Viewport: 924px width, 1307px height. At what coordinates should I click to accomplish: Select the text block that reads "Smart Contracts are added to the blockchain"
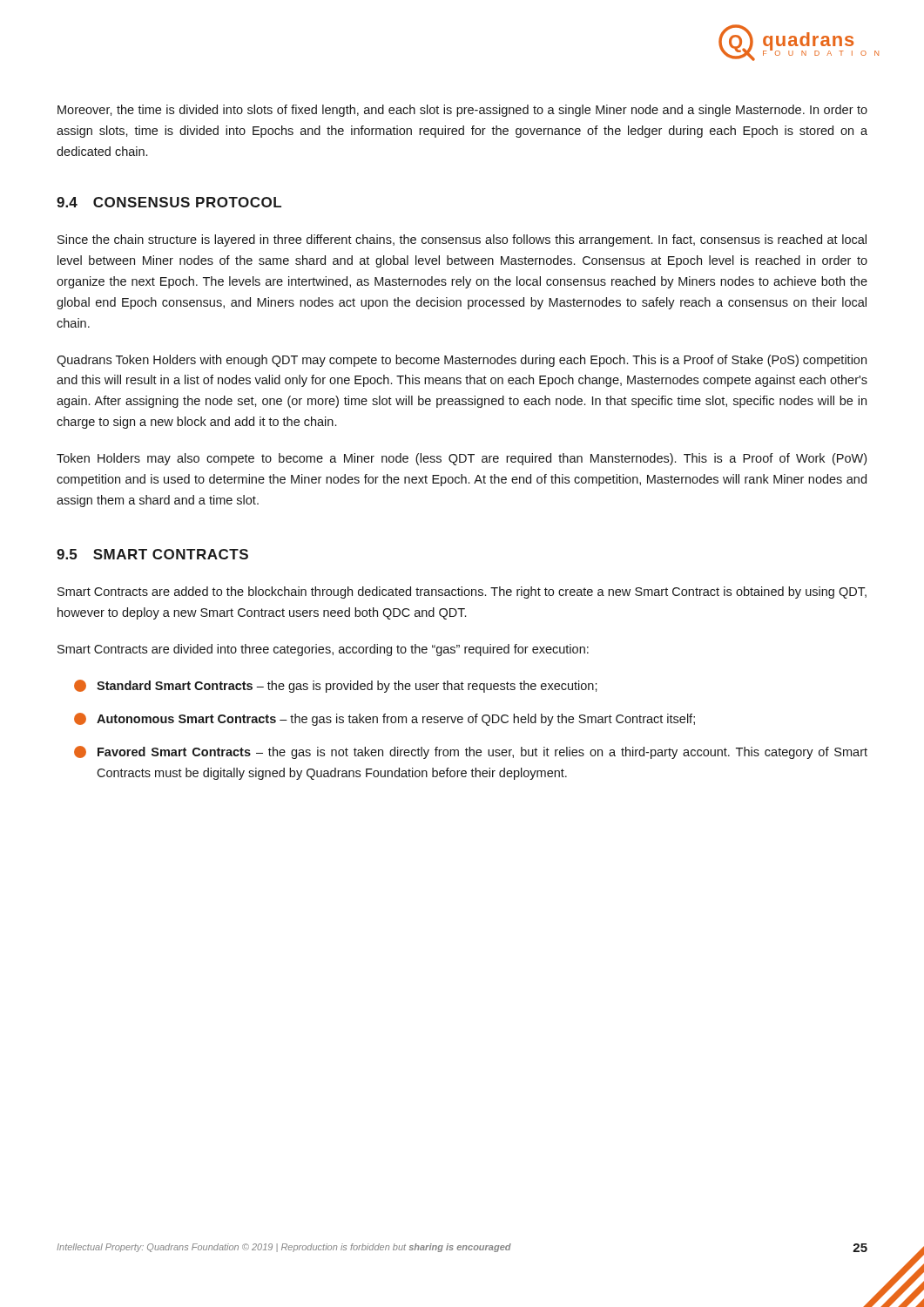click(462, 602)
